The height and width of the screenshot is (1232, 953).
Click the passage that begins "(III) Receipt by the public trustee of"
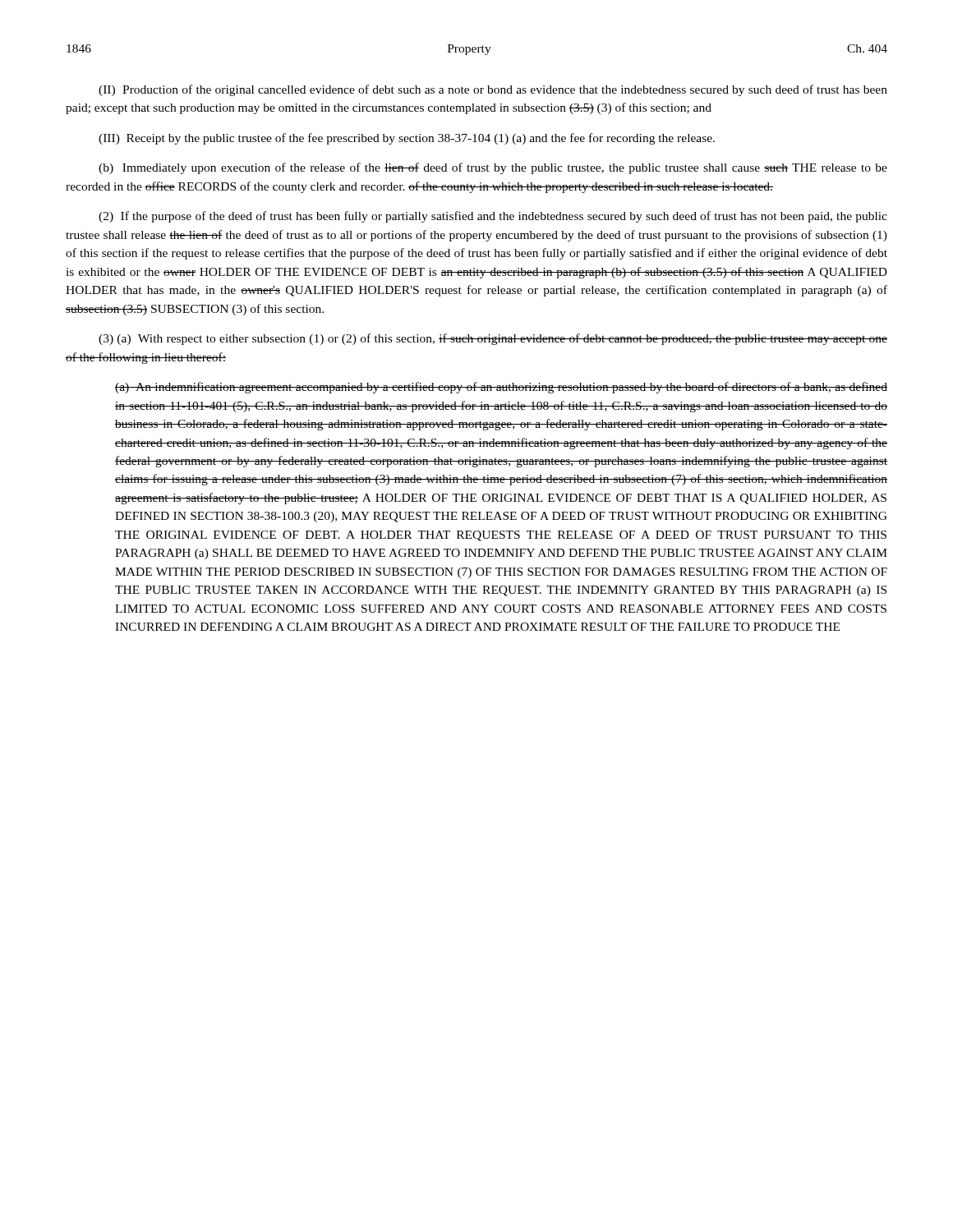point(407,138)
